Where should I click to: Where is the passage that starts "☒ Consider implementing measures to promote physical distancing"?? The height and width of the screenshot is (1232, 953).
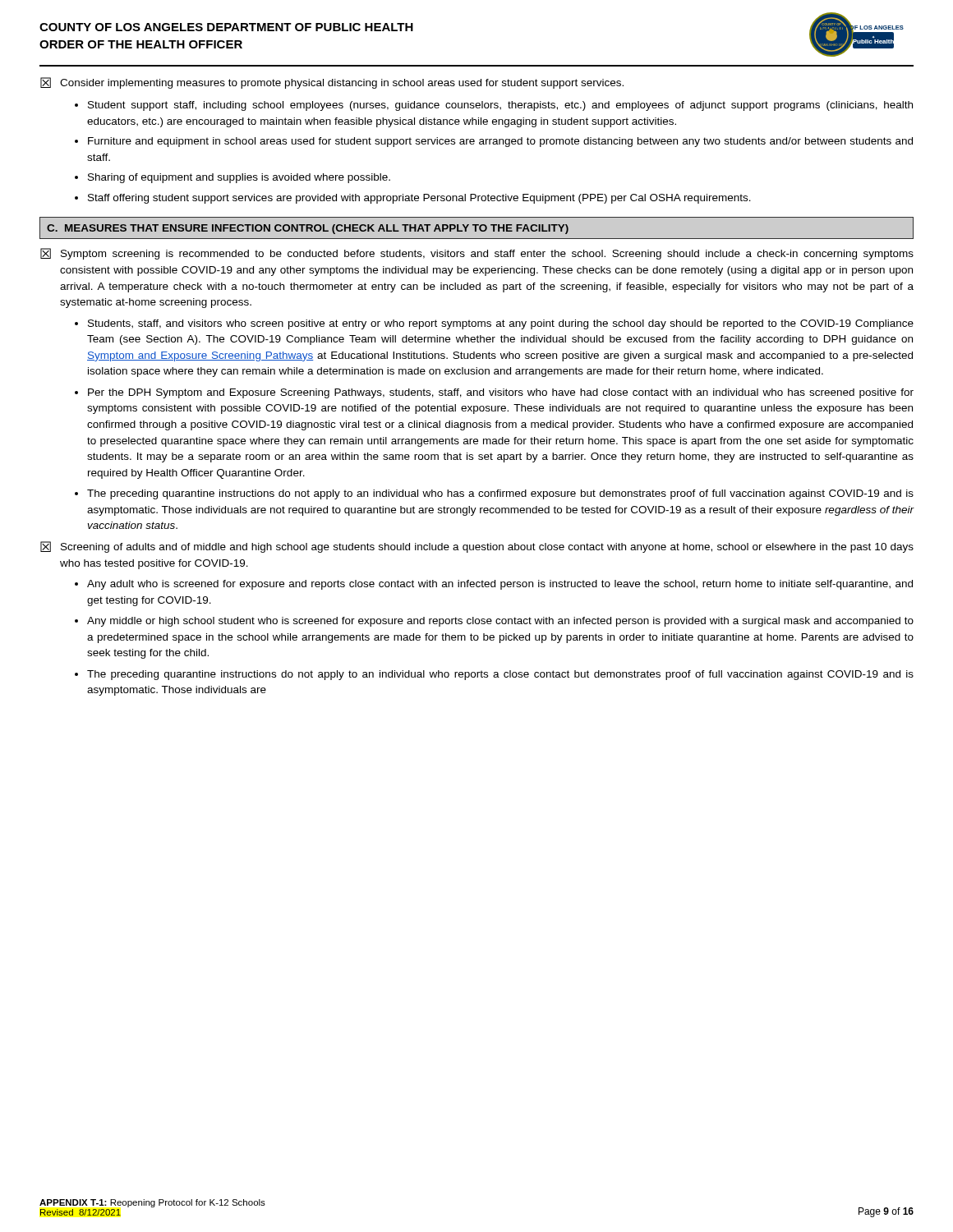[476, 83]
